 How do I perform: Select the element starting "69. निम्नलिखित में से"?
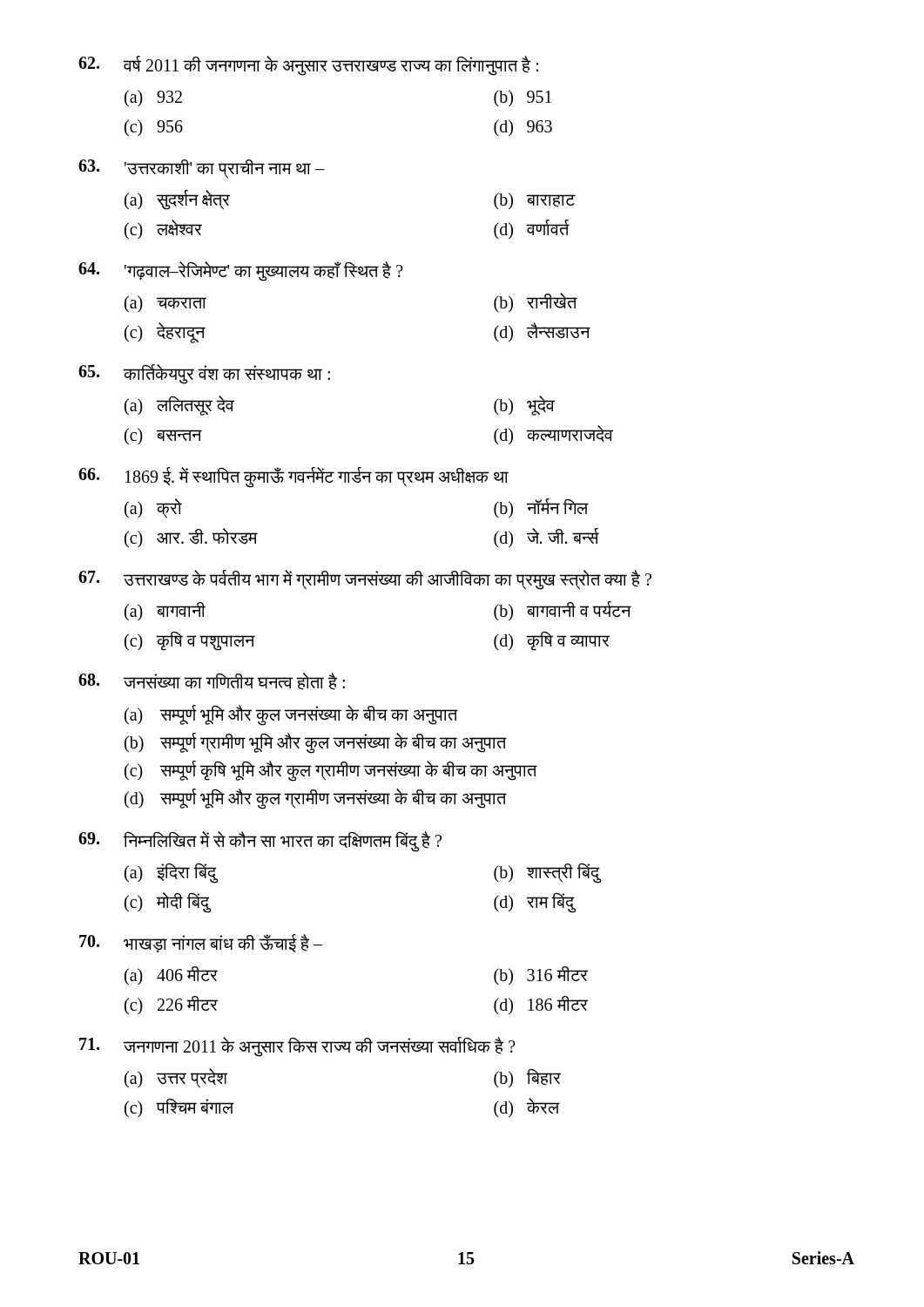(x=260, y=842)
